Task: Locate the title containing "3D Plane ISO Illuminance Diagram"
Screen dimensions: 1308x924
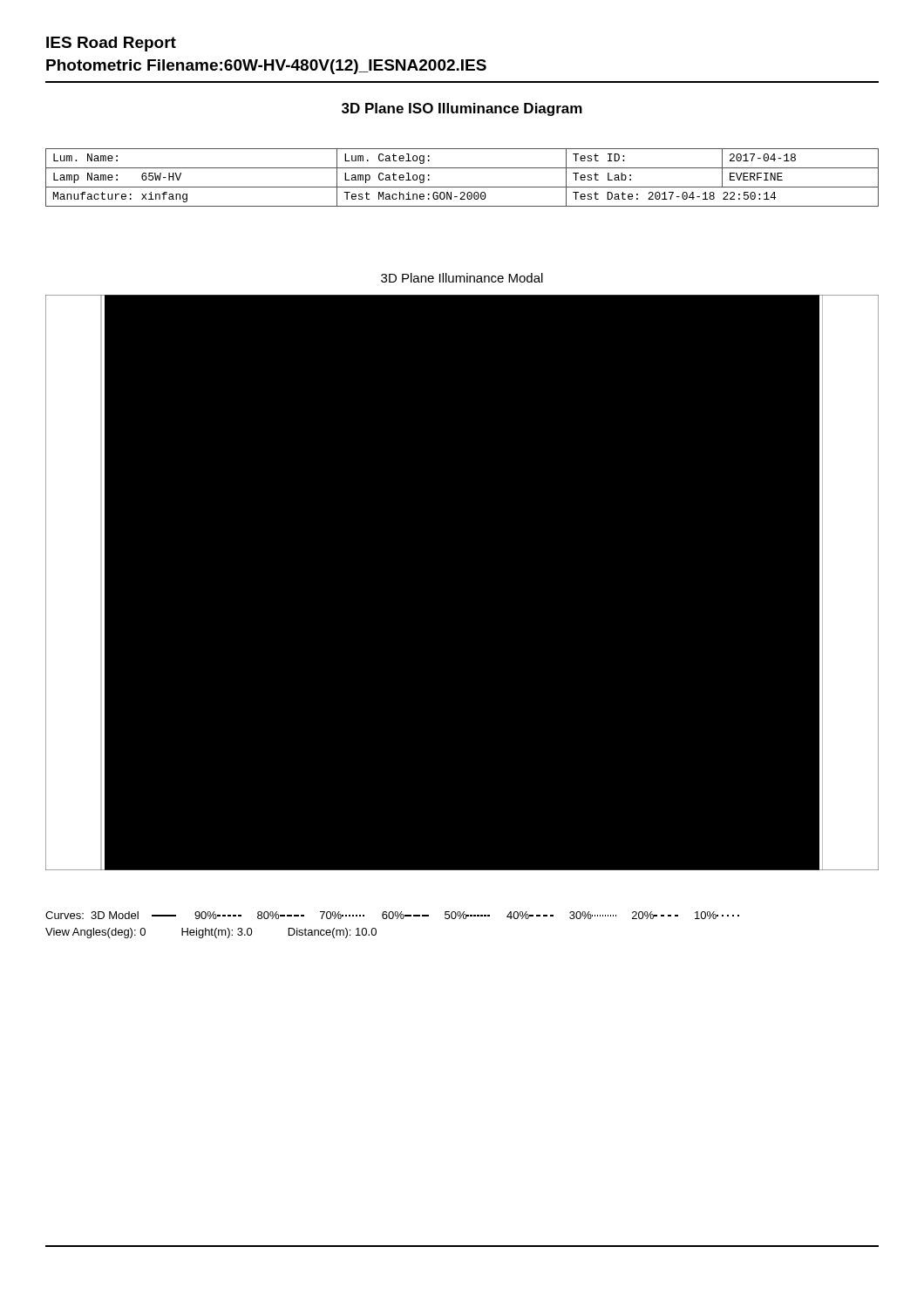Action: click(x=462, y=109)
